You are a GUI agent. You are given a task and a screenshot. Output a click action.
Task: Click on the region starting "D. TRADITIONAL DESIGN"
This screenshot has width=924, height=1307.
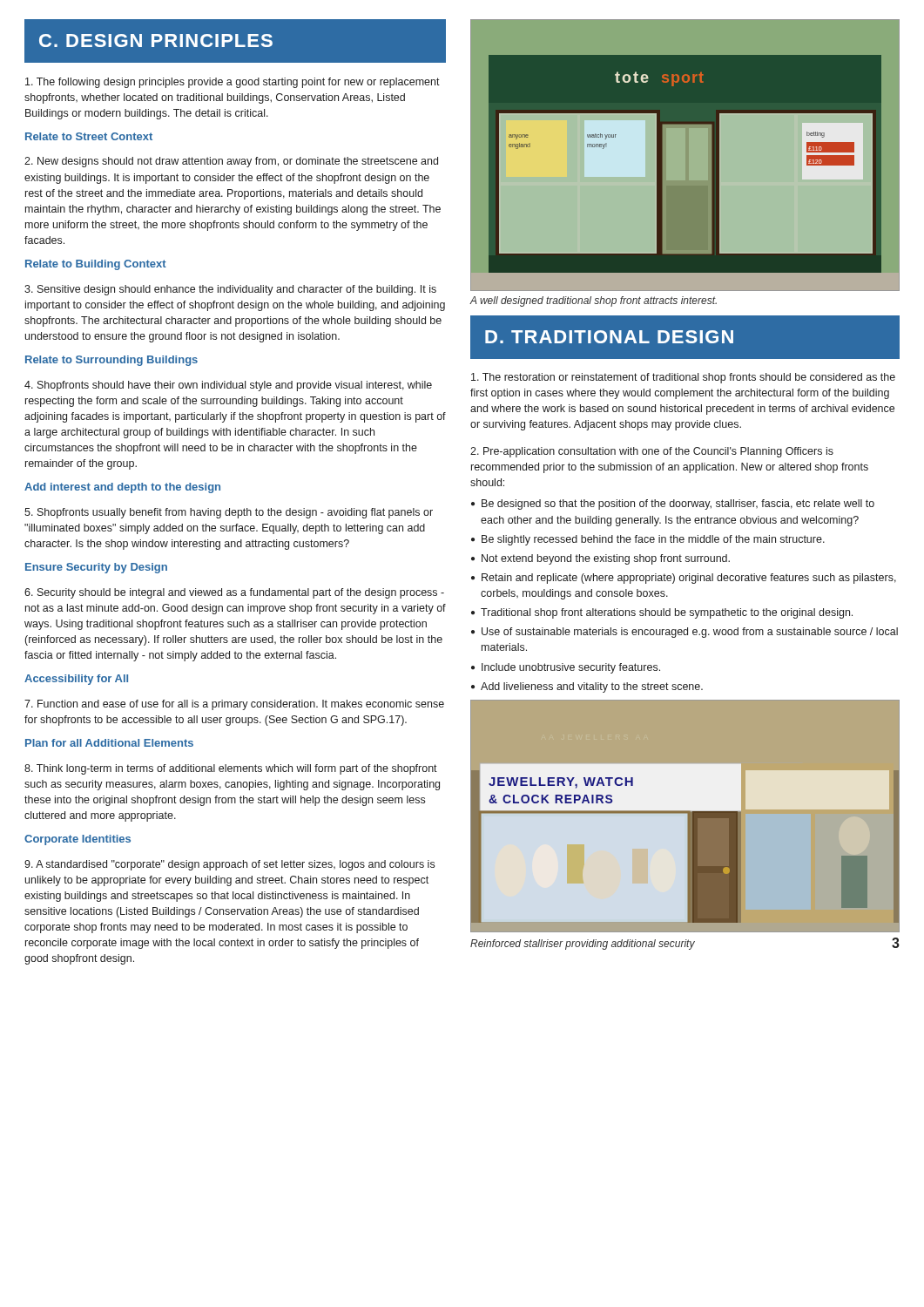click(x=685, y=337)
